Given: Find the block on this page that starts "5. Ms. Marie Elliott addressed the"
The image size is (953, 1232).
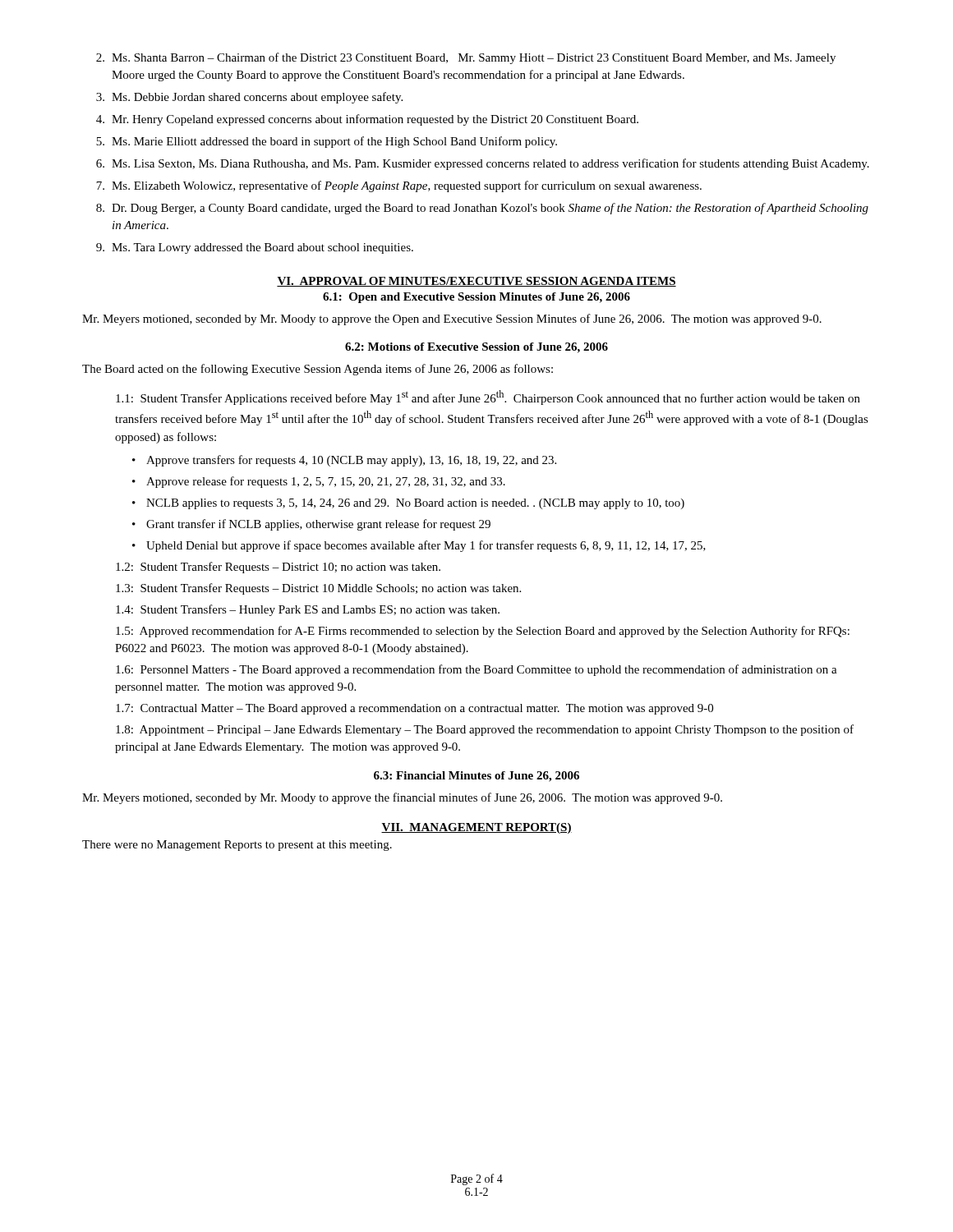Looking at the screenshot, I should 476,142.
